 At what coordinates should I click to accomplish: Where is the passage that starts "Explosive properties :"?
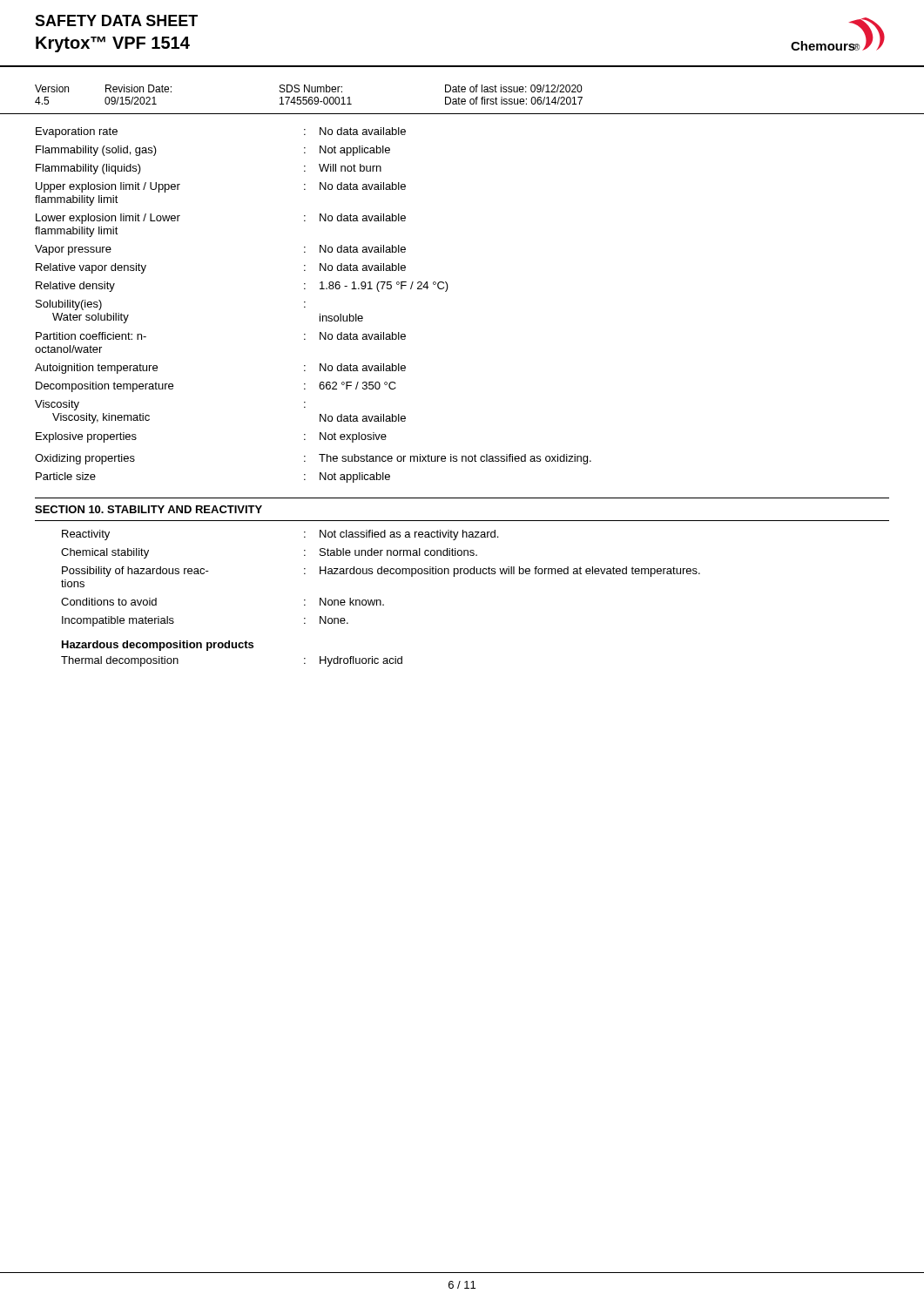88,437
